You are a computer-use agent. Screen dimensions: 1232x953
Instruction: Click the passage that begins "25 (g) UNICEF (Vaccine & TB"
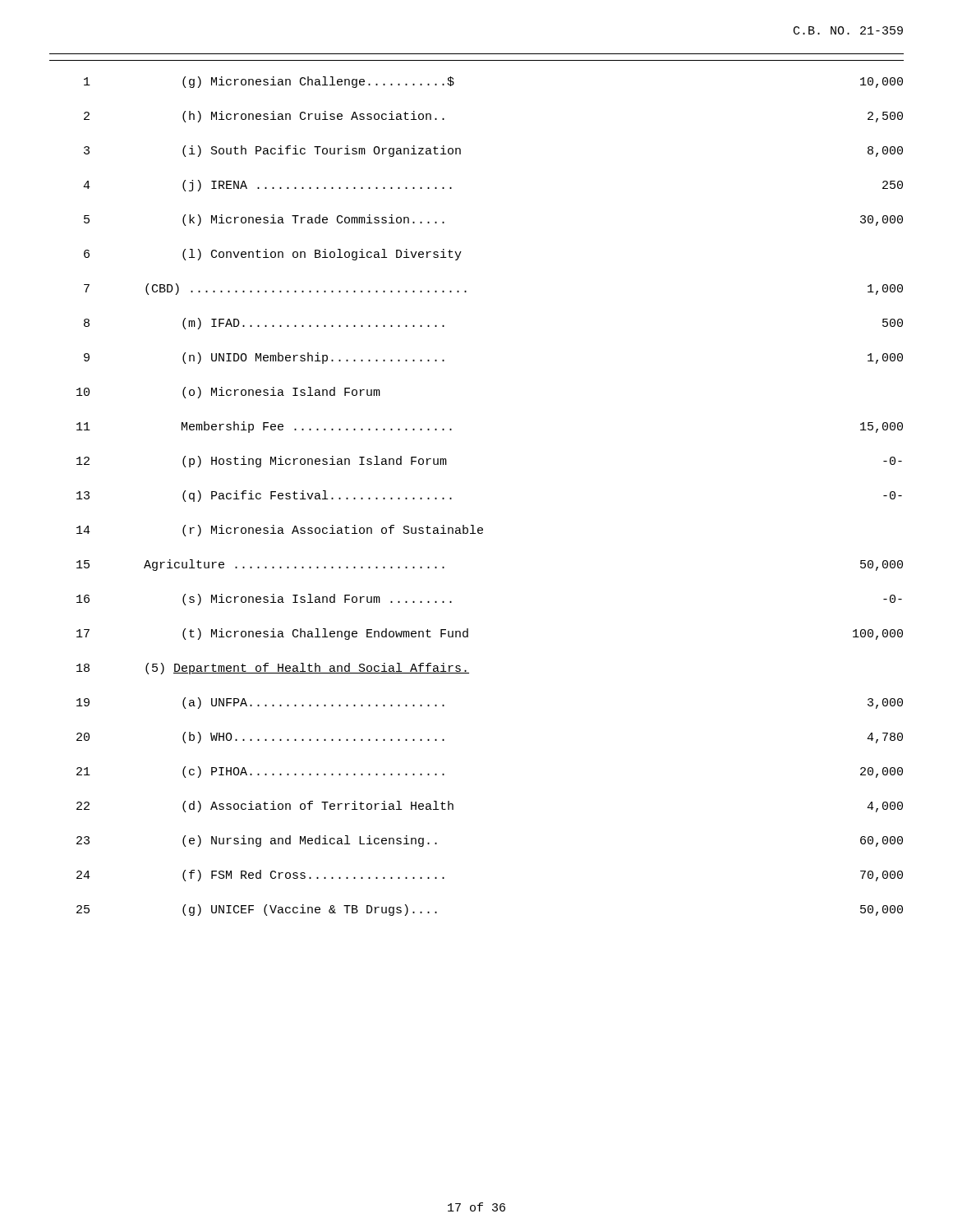(x=79, y=910)
